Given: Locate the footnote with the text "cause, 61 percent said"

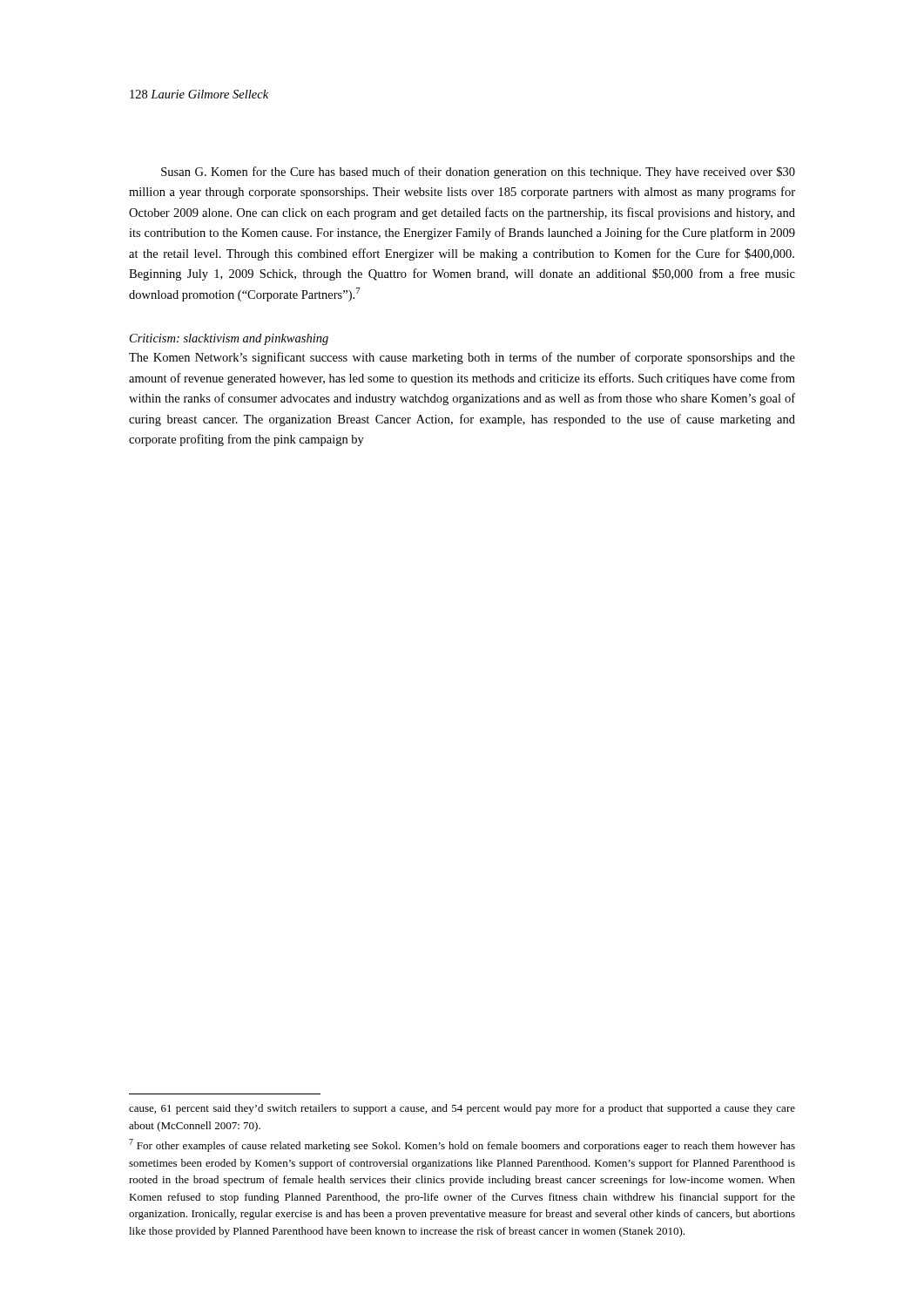Looking at the screenshot, I should pyautogui.click(x=462, y=1166).
